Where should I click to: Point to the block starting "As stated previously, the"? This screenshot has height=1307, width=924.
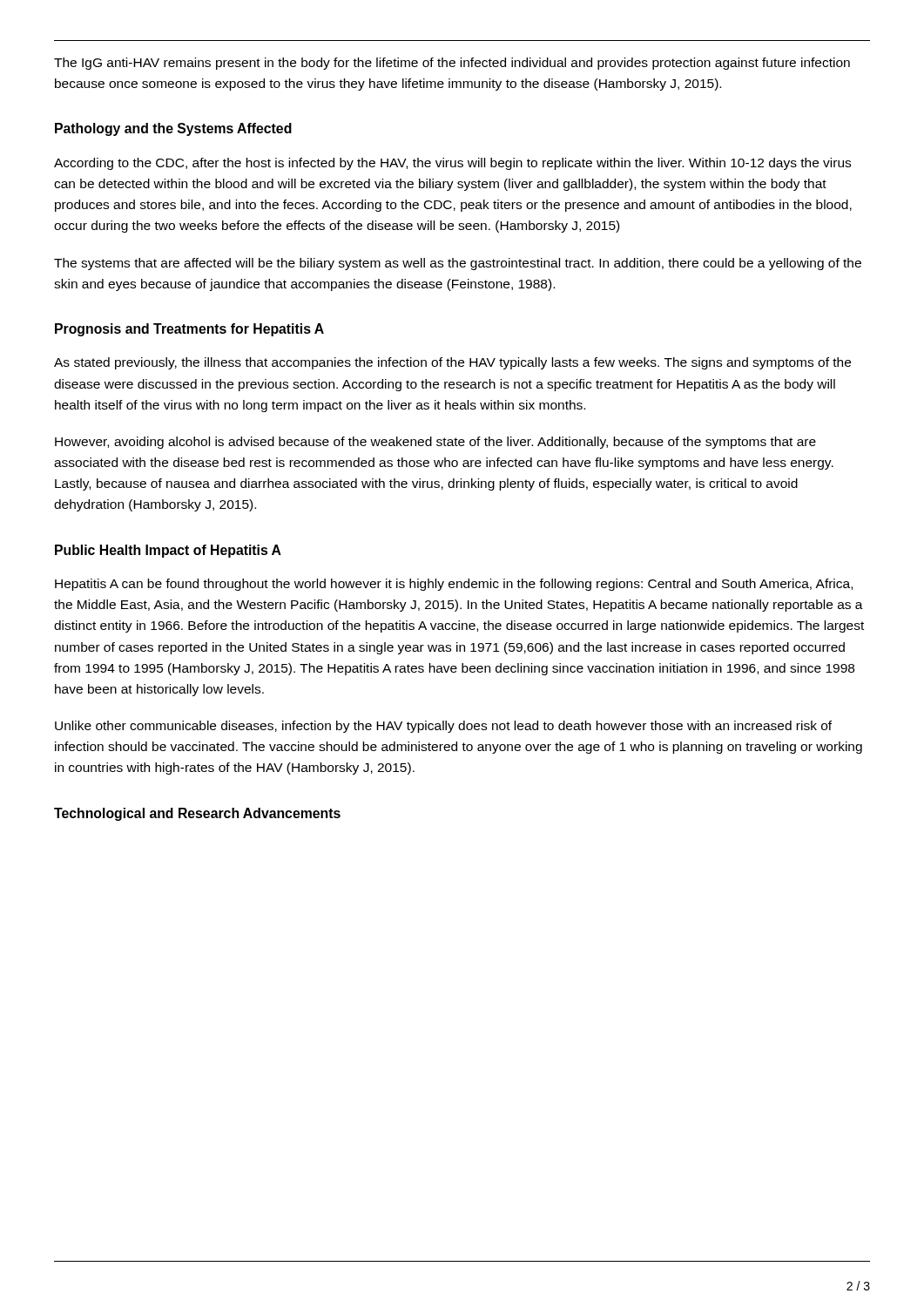click(453, 383)
